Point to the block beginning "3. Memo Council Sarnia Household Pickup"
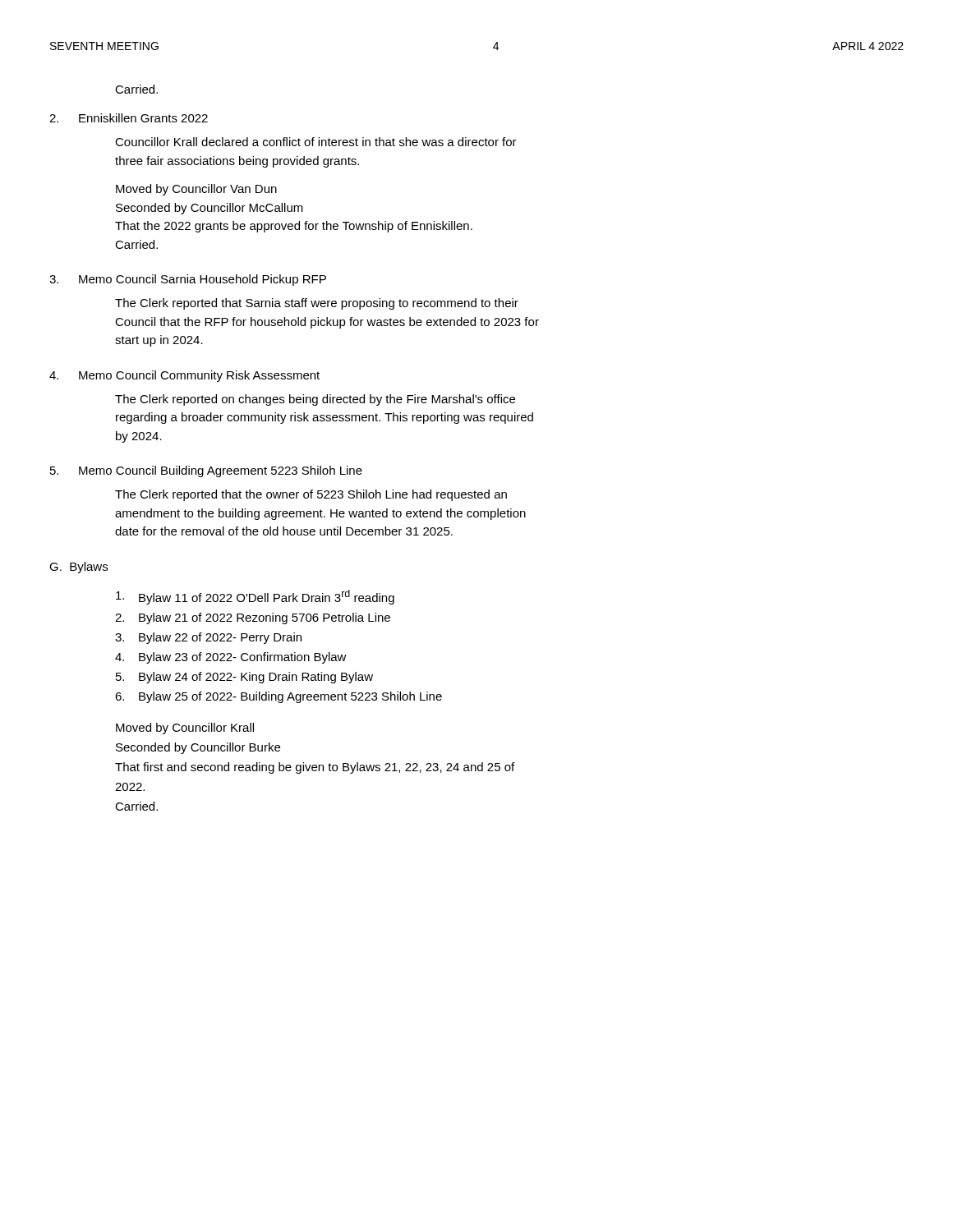Image resolution: width=953 pixels, height=1232 pixels. (188, 279)
